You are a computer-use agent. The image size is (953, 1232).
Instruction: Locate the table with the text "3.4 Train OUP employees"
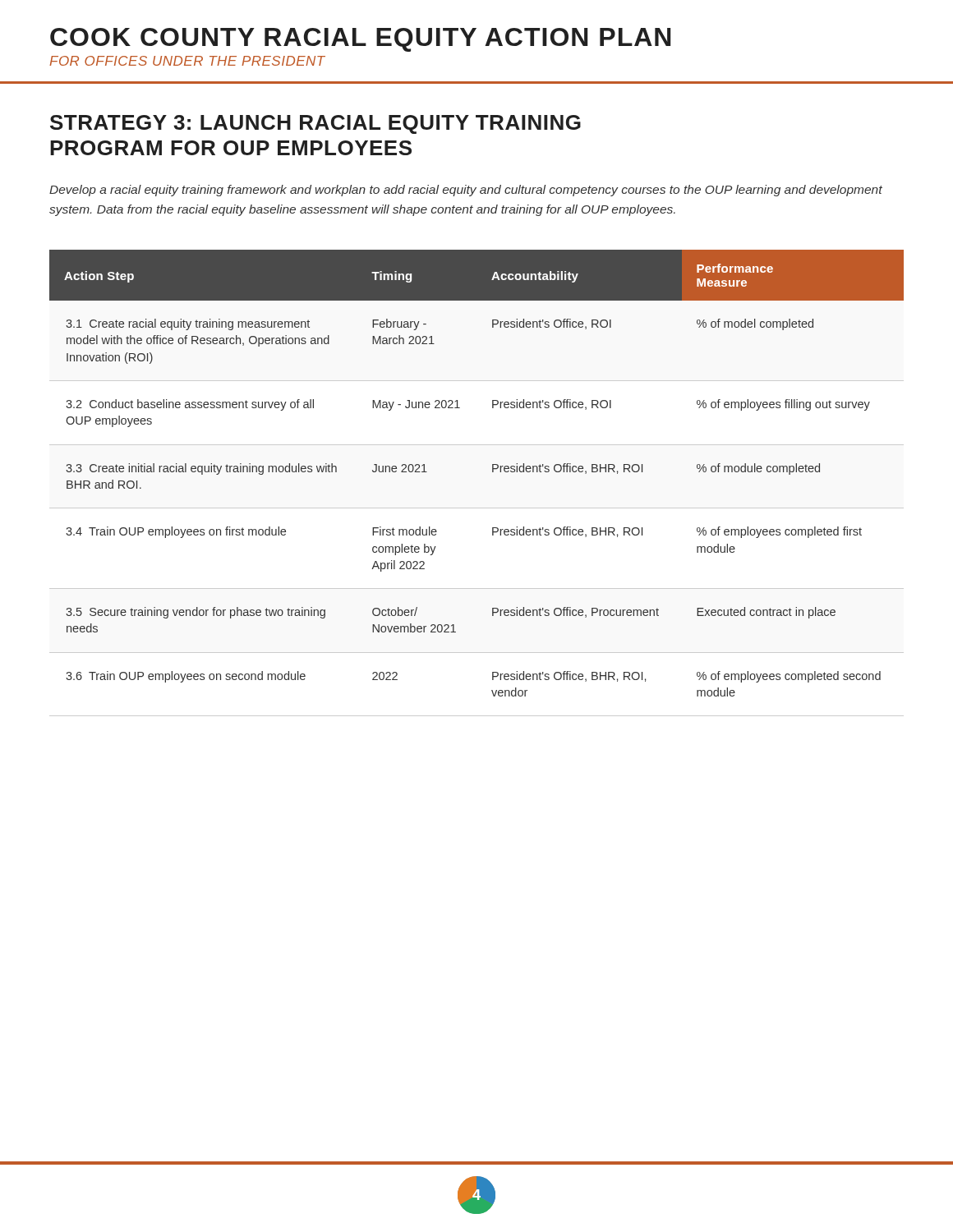tap(476, 468)
